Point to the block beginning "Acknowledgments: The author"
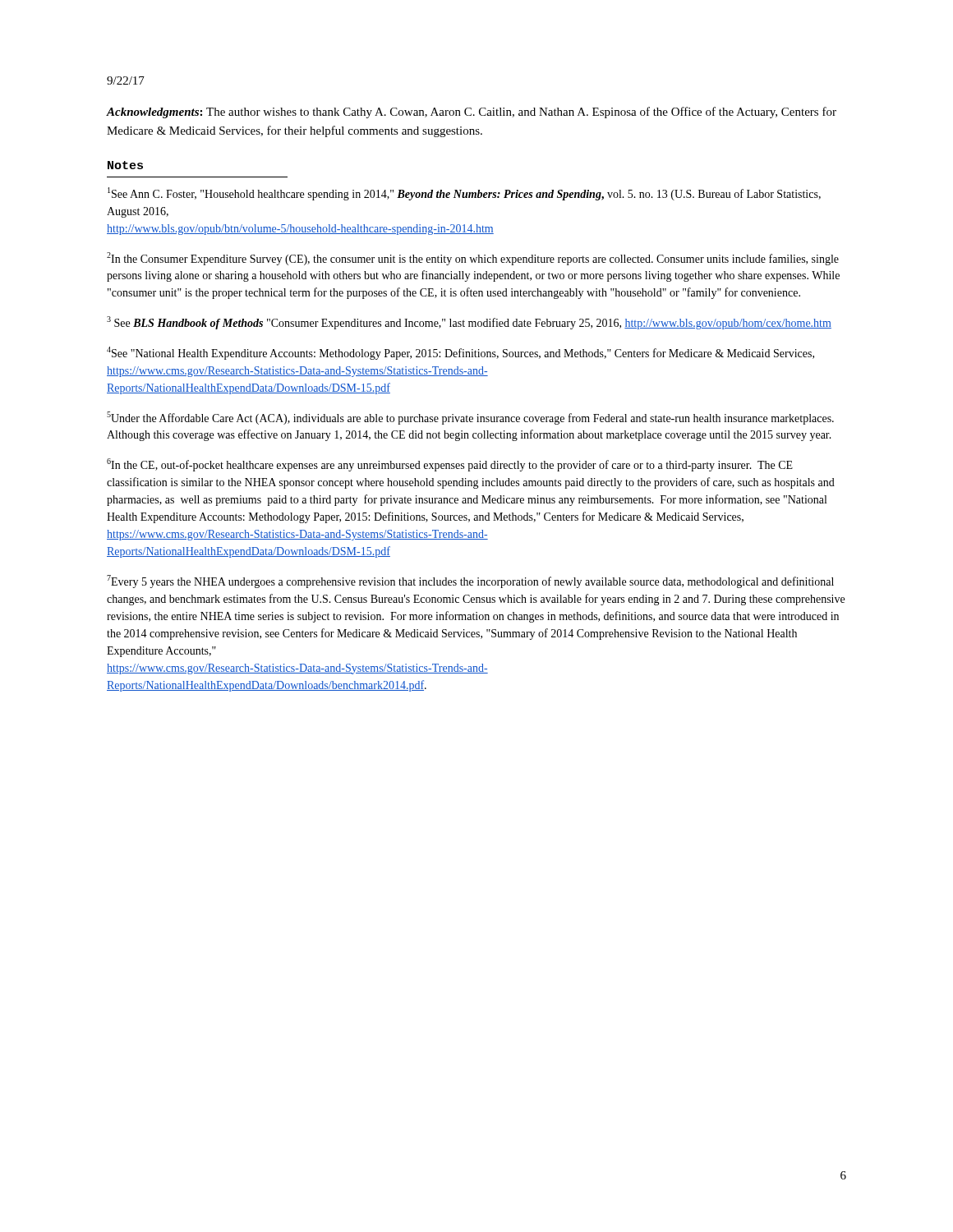953x1232 pixels. coord(472,121)
